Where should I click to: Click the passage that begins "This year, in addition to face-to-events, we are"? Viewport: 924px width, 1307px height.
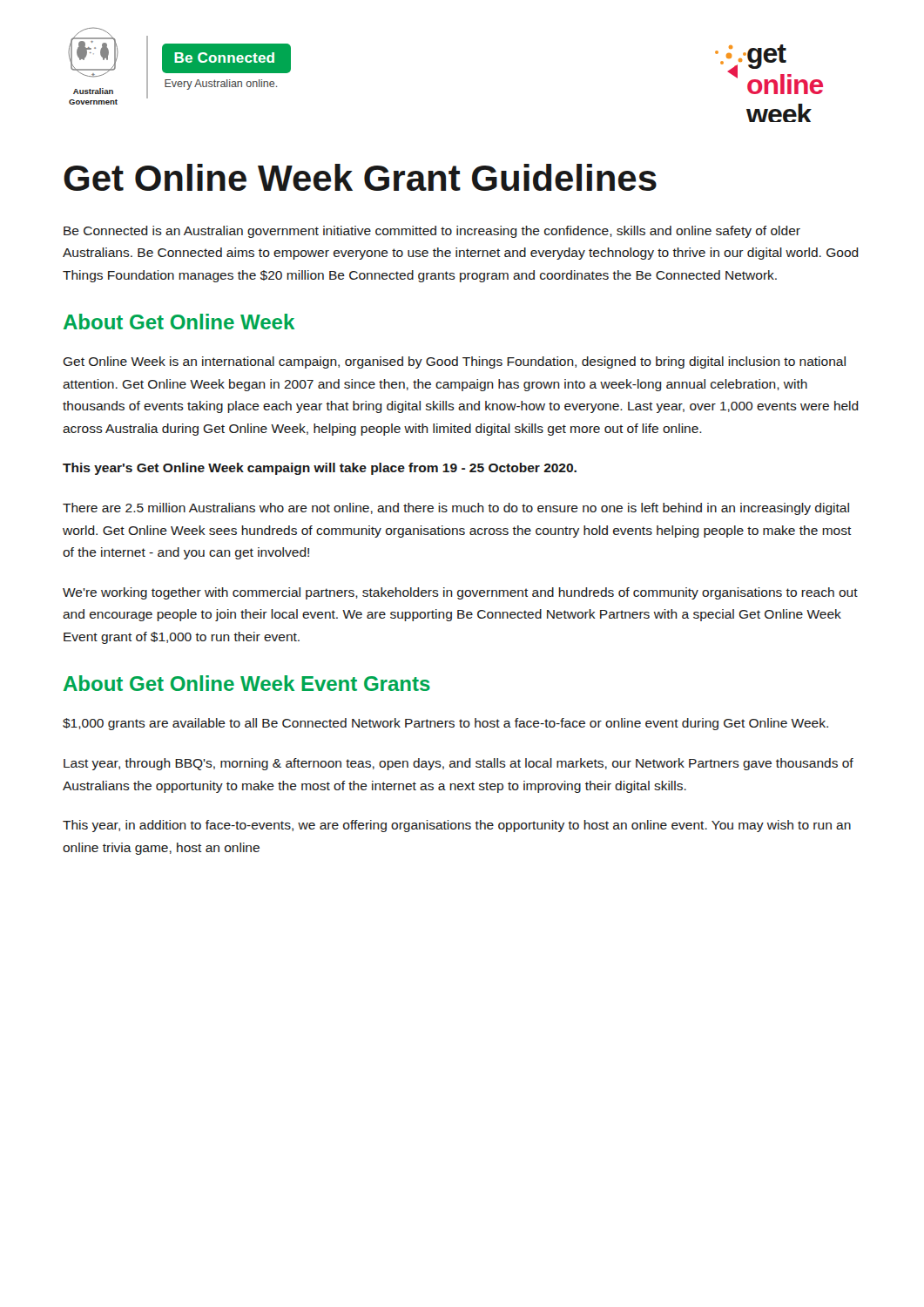tap(457, 836)
